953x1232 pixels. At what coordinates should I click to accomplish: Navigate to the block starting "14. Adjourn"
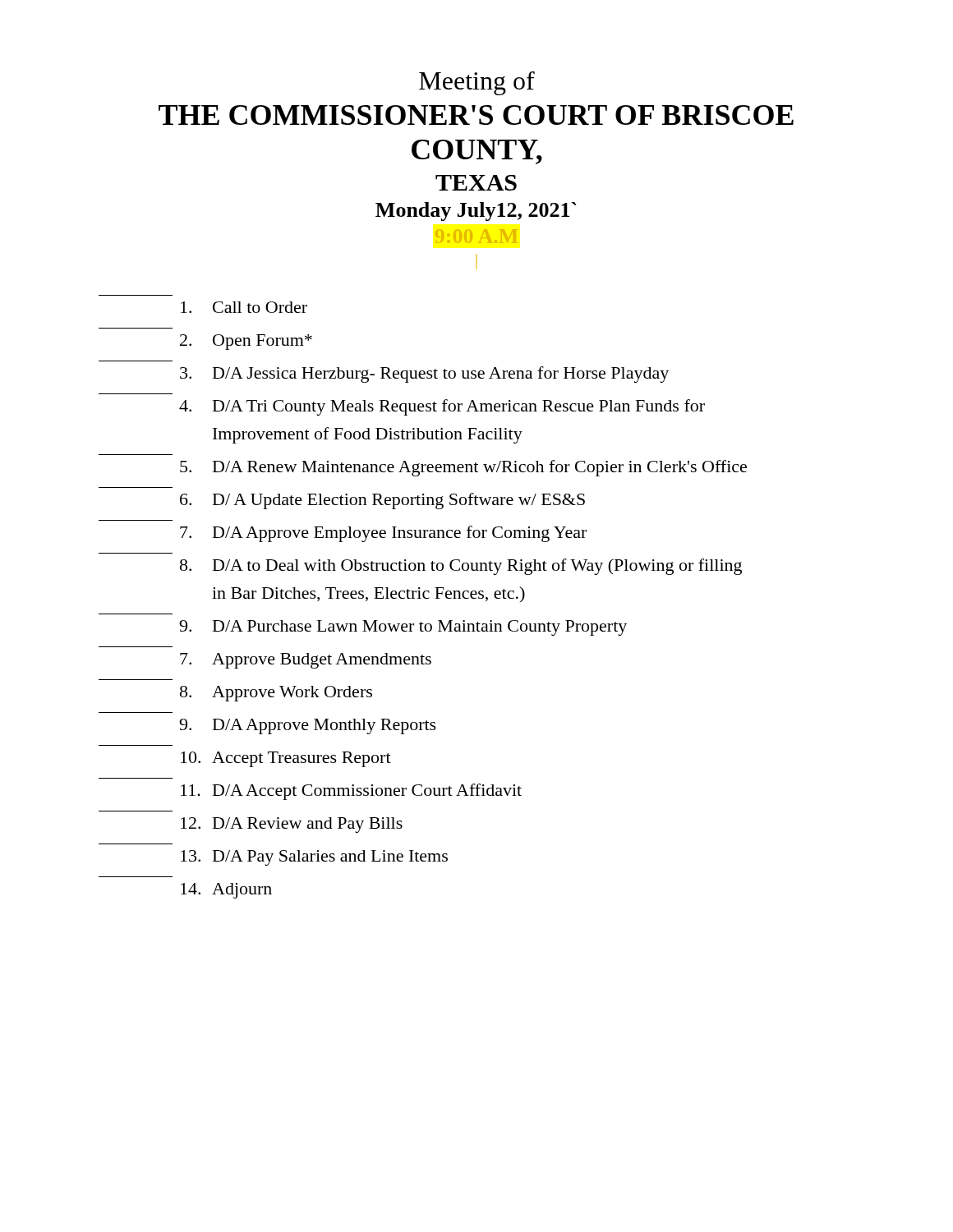tap(226, 891)
